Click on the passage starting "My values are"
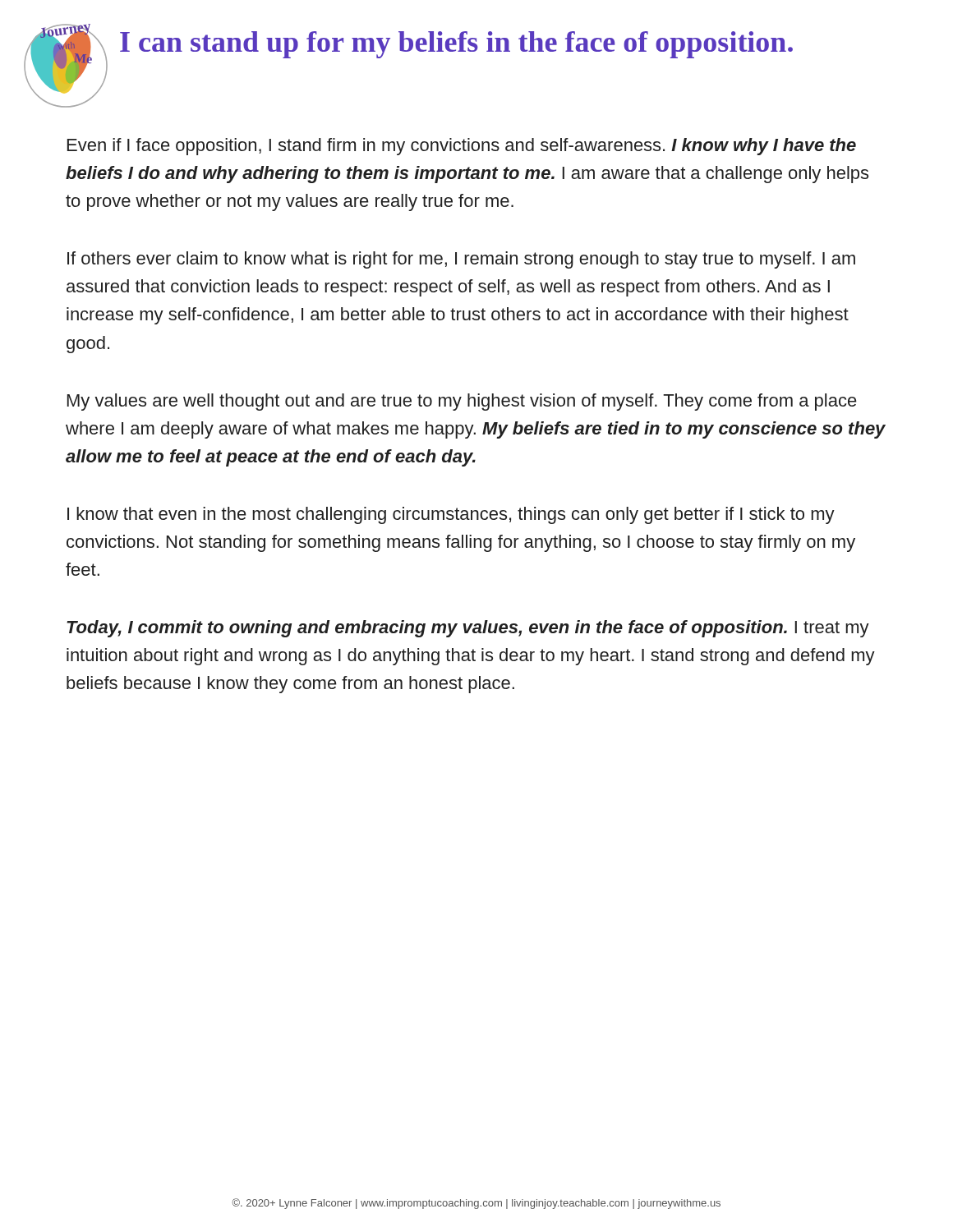 click(475, 428)
